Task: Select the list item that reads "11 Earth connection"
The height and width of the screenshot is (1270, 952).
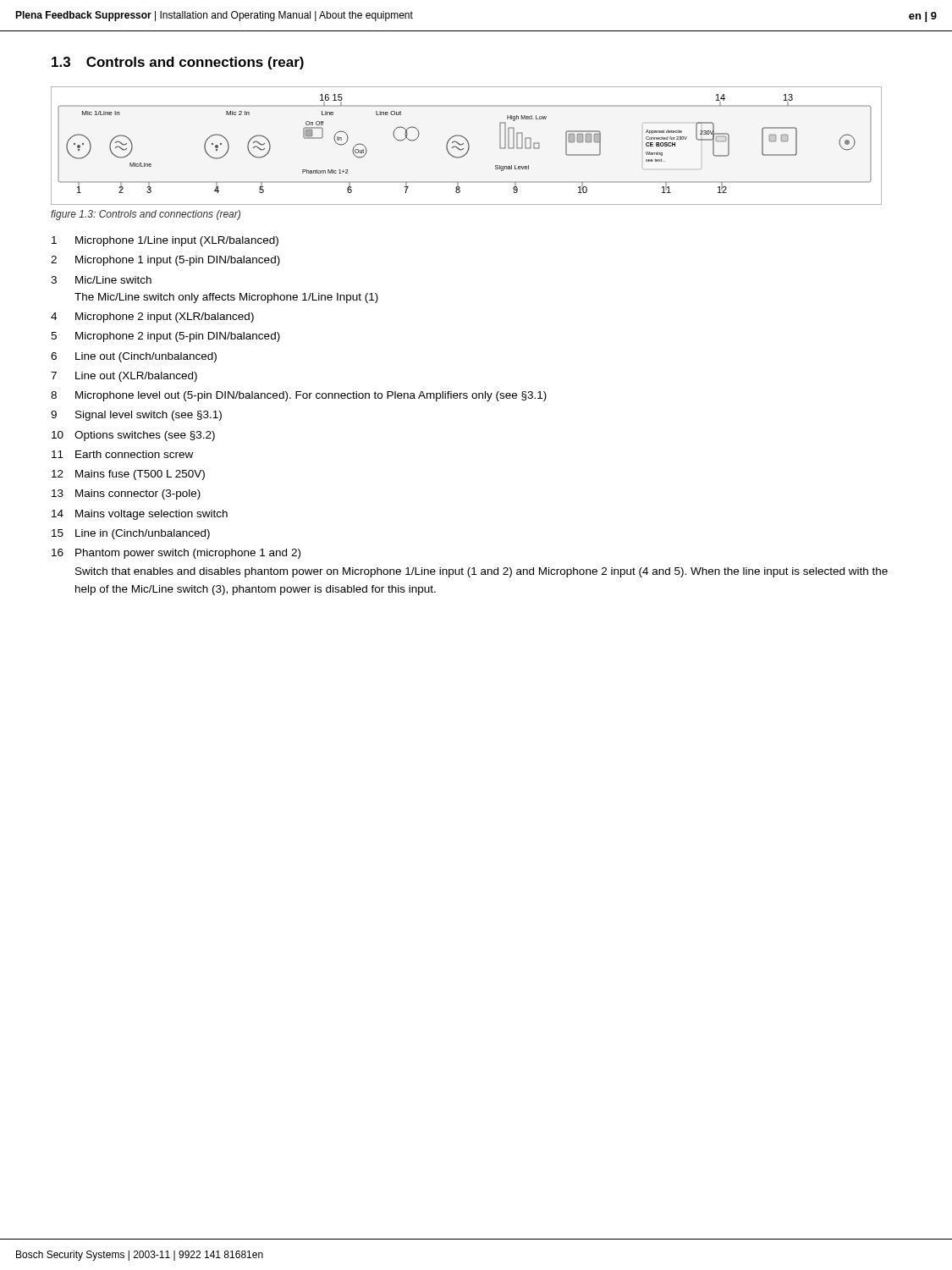Action: tap(122, 454)
